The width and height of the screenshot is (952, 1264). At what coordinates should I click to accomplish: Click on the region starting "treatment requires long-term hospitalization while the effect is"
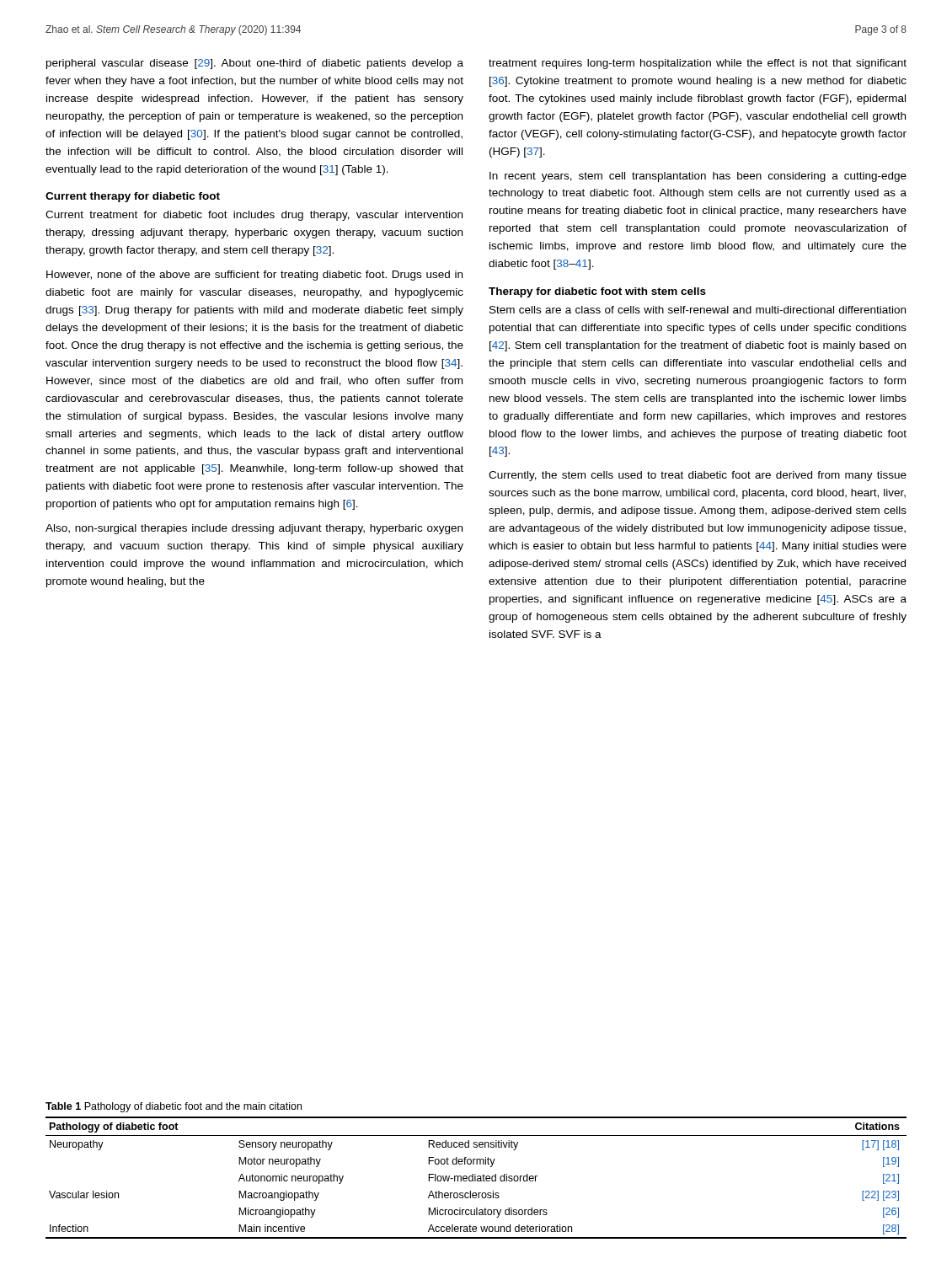coord(698,164)
